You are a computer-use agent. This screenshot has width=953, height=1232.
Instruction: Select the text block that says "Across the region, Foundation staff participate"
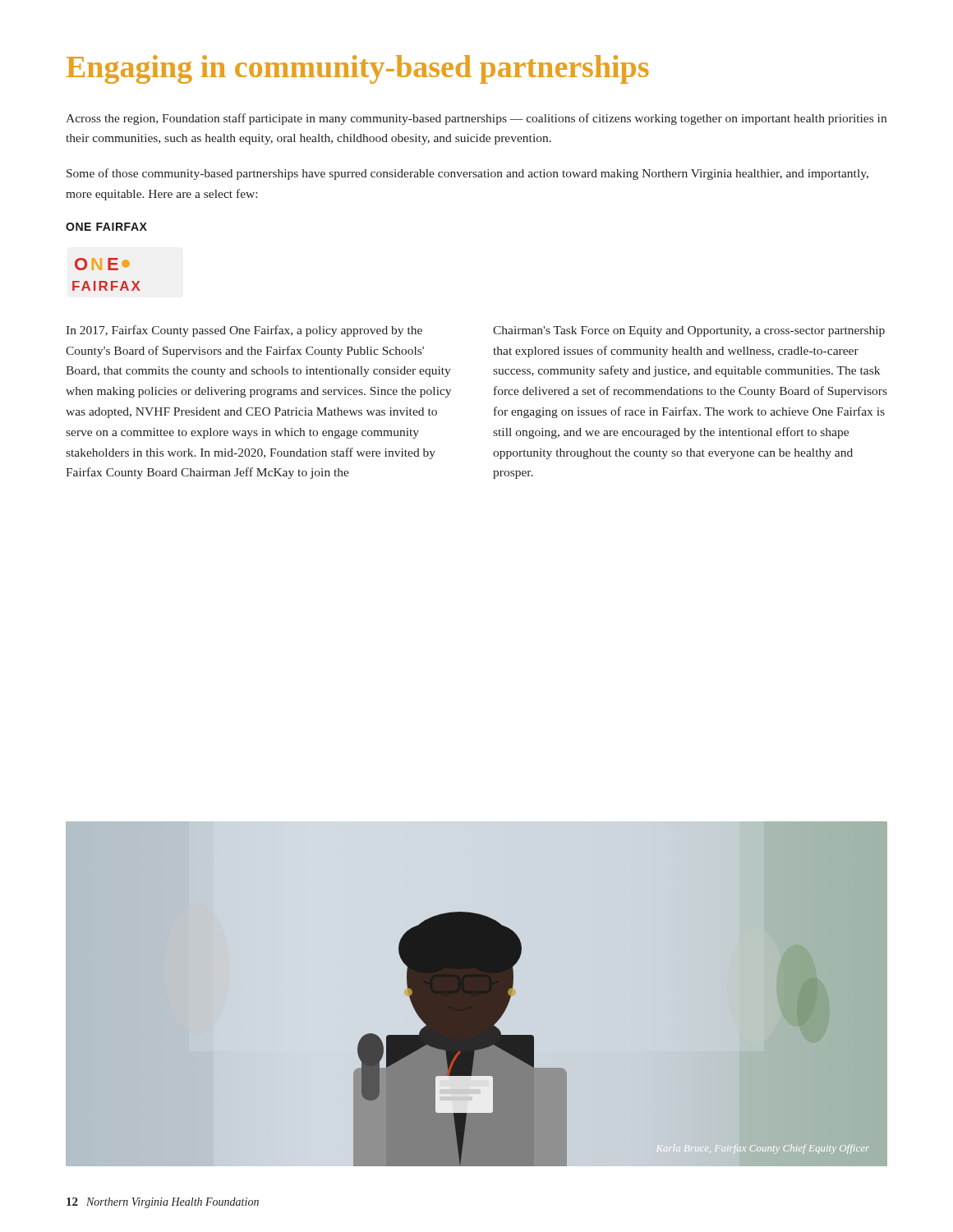coord(476,128)
